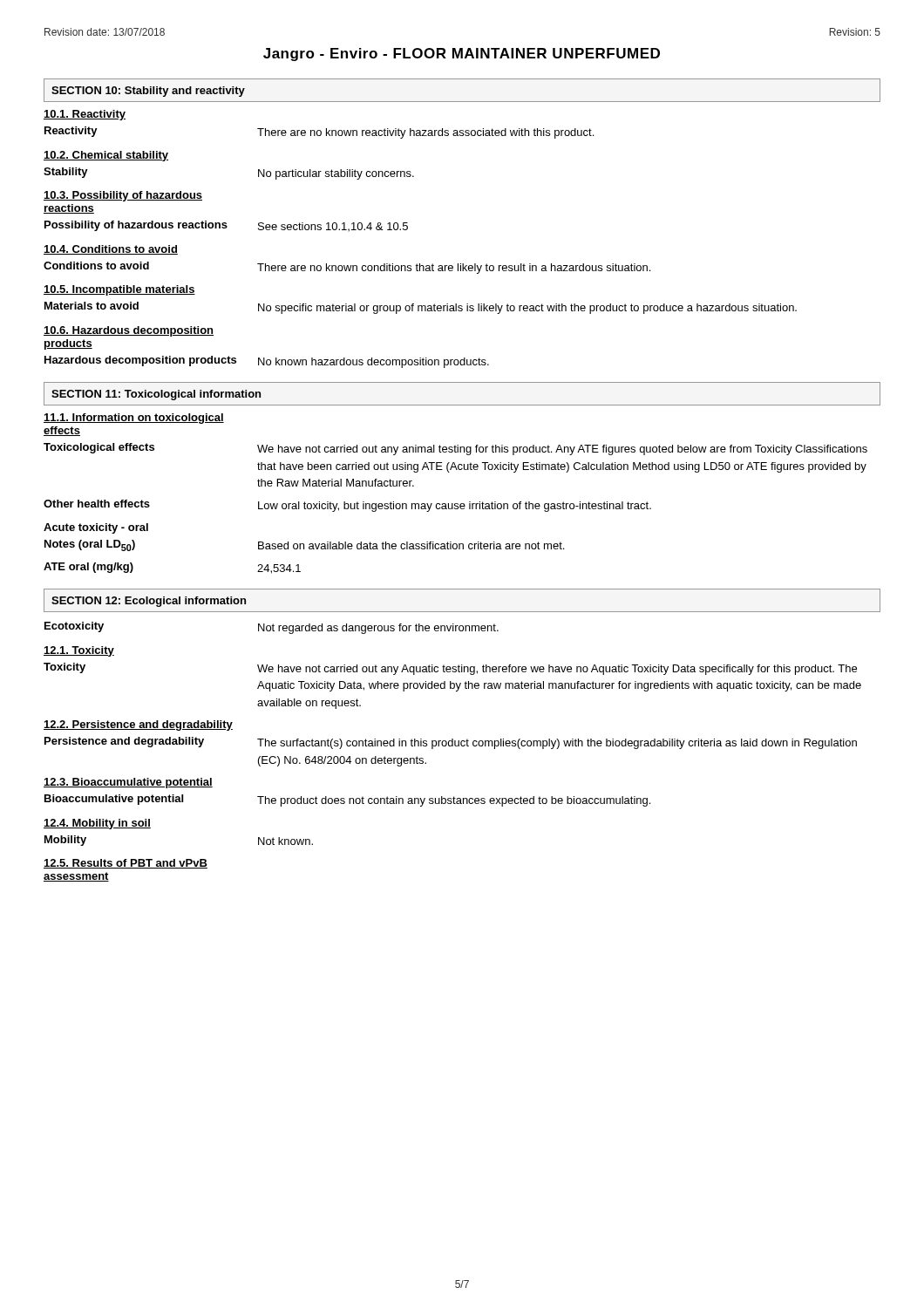Find the section header that reads "12.3. Bioaccumulative potential"
This screenshot has width=924, height=1308.
(x=128, y=782)
